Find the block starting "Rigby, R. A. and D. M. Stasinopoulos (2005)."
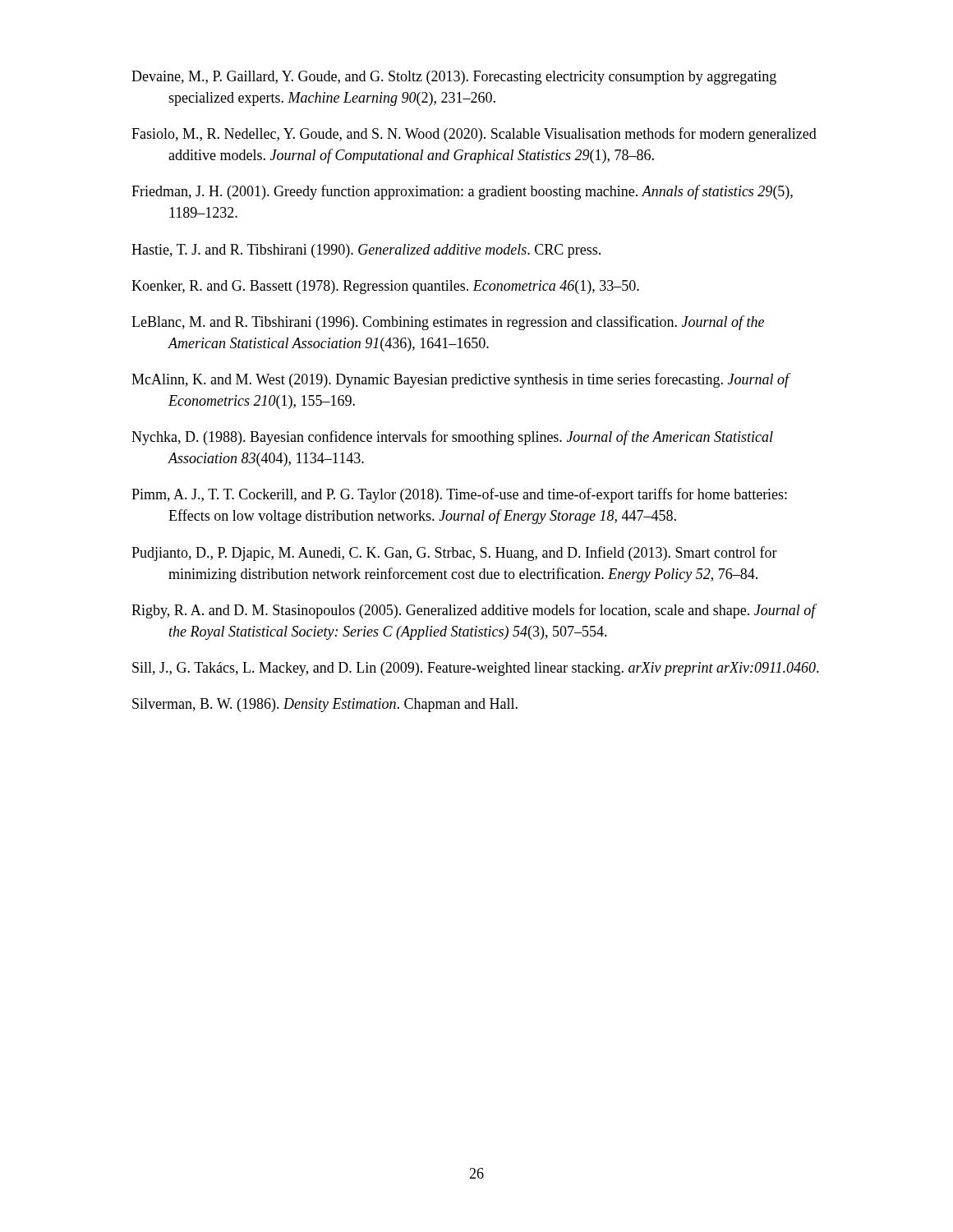Screen dimensions: 1232x953 [x=476, y=621]
